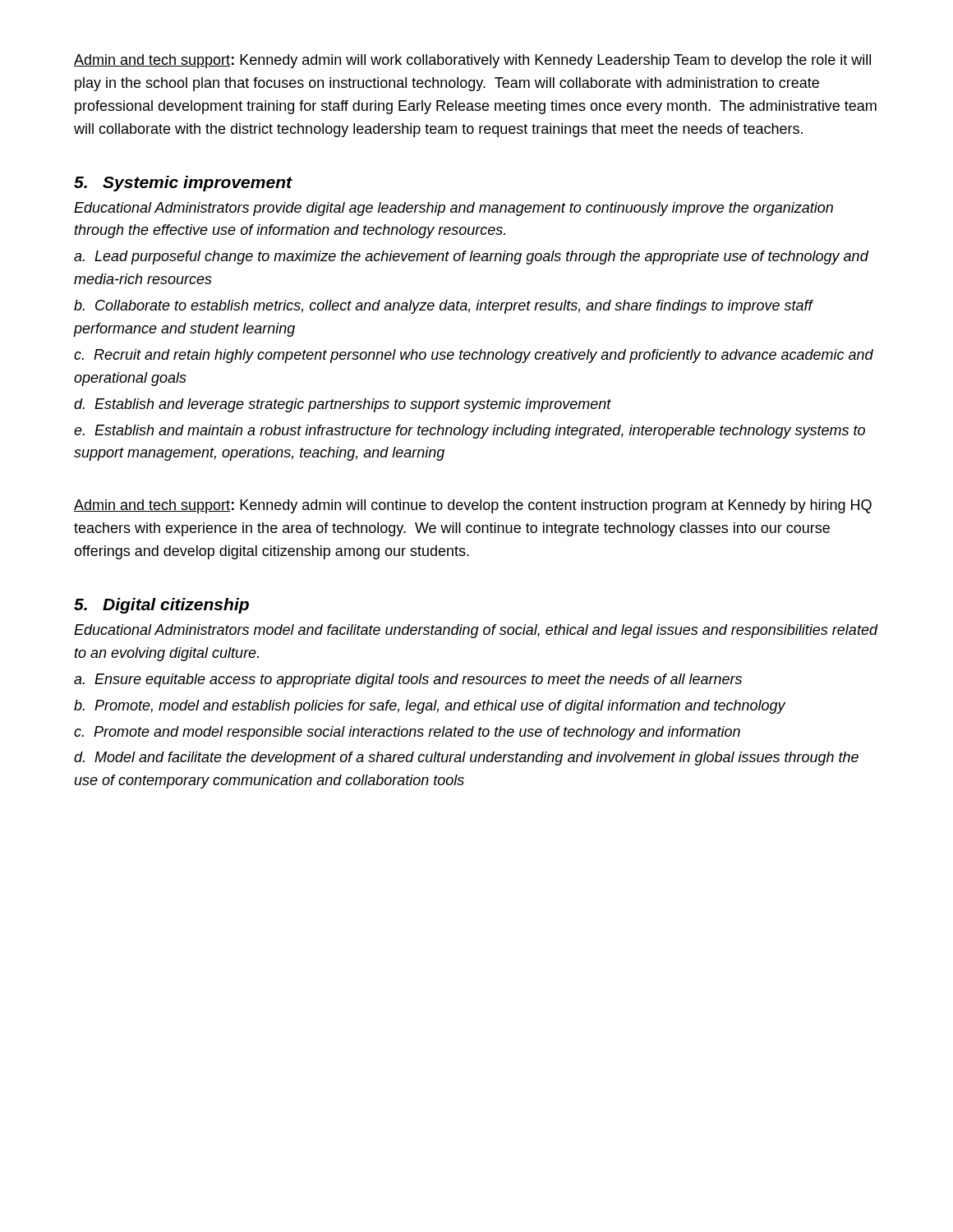
Task: Click on the list item containing "b. Promote, model"
Action: coord(429,705)
